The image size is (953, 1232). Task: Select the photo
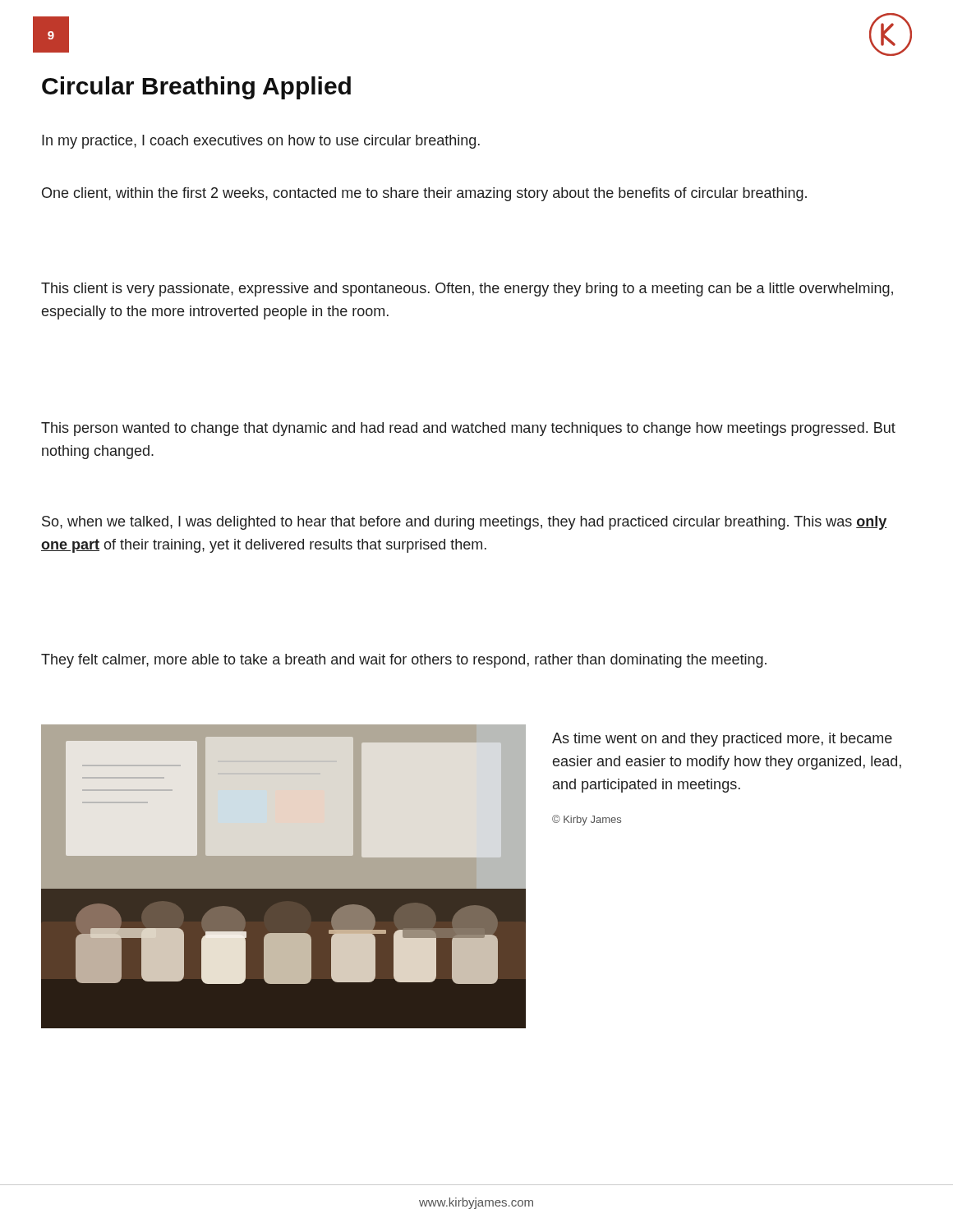pos(283,876)
